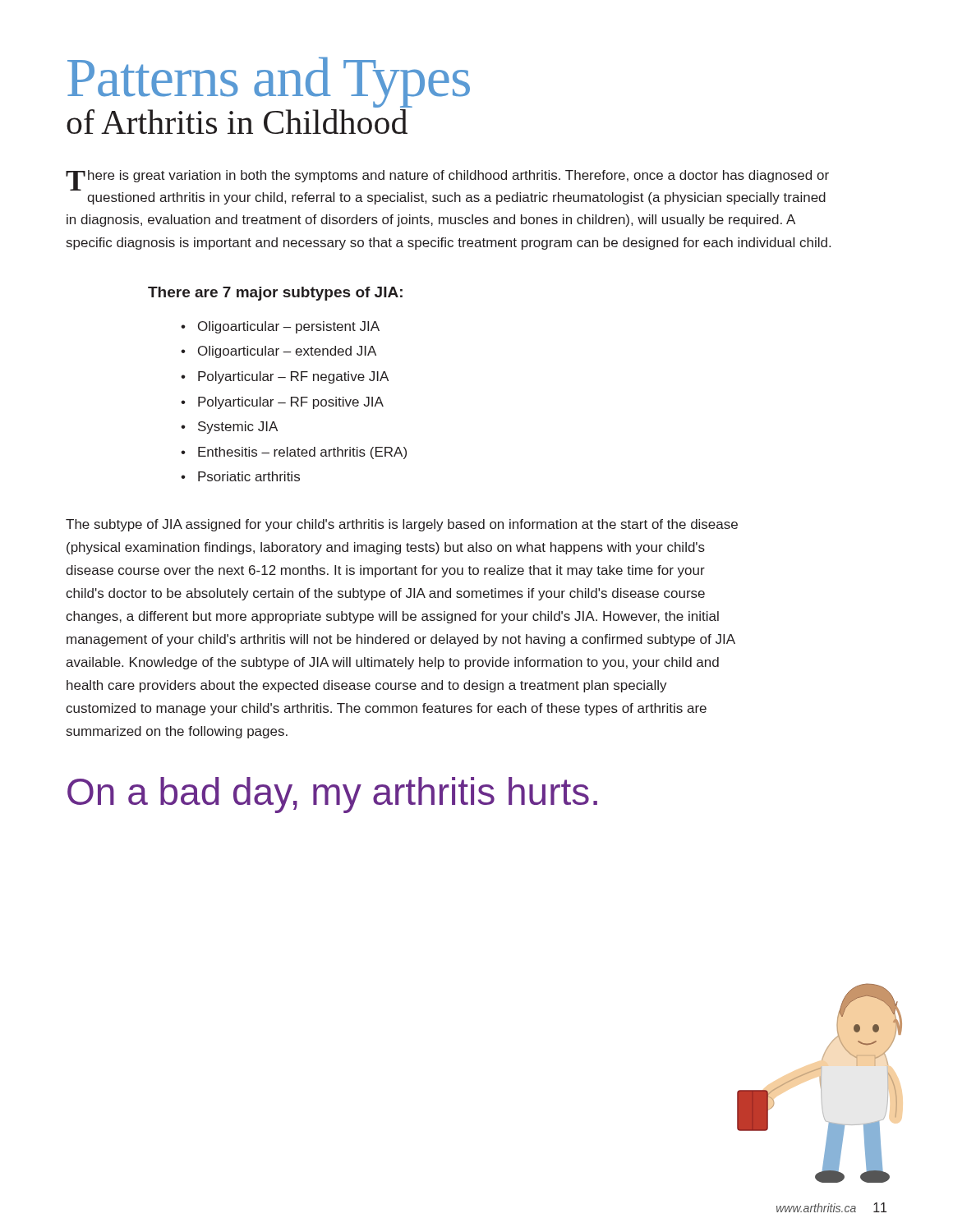The height and width of the screenshot is (1232, 953).
Task: Point to the text starting "Polyarticular – RF positive JIA"
Action: [290, 402]
